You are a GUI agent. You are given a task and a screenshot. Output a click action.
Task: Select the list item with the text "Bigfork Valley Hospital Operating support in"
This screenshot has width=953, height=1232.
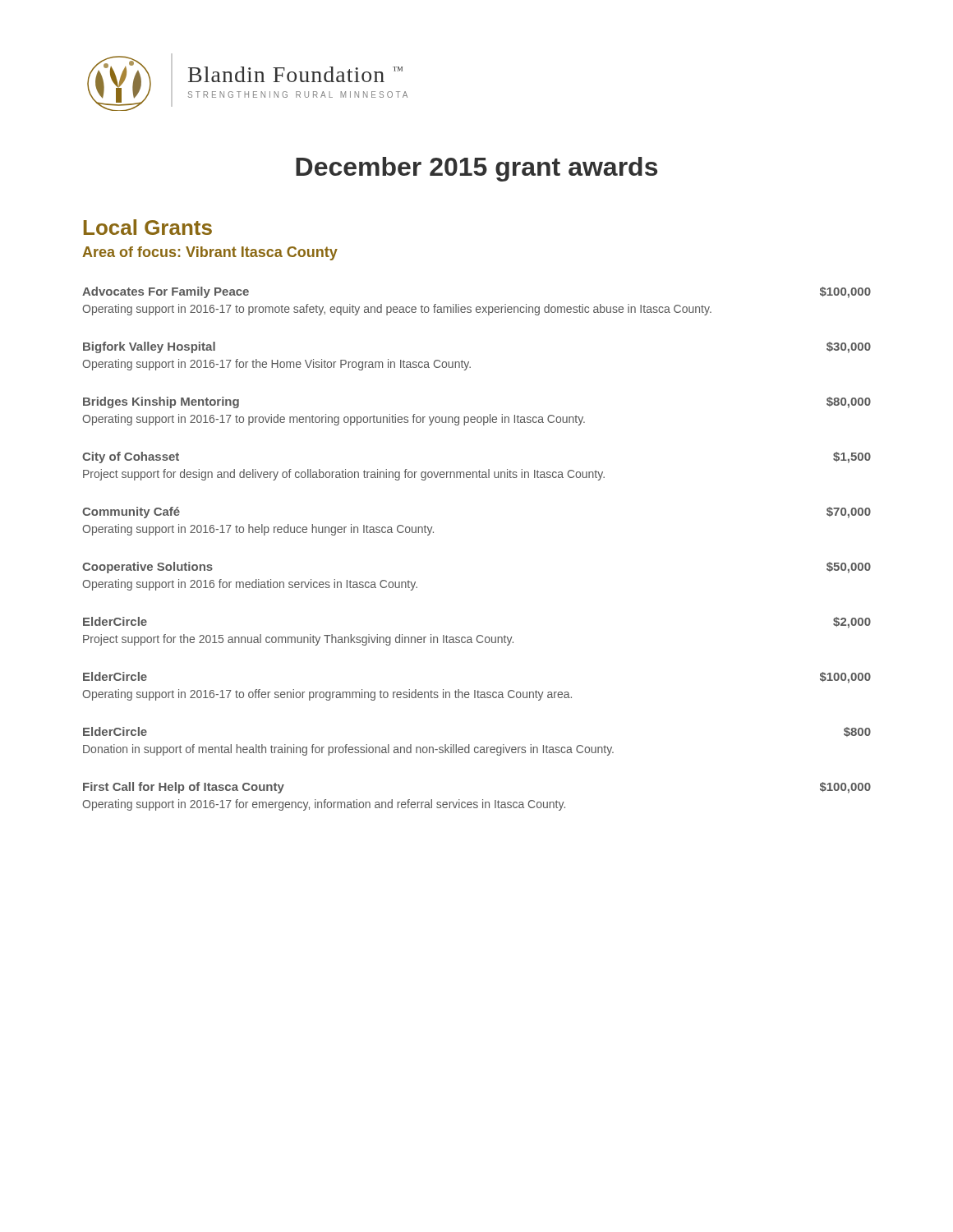476,356
